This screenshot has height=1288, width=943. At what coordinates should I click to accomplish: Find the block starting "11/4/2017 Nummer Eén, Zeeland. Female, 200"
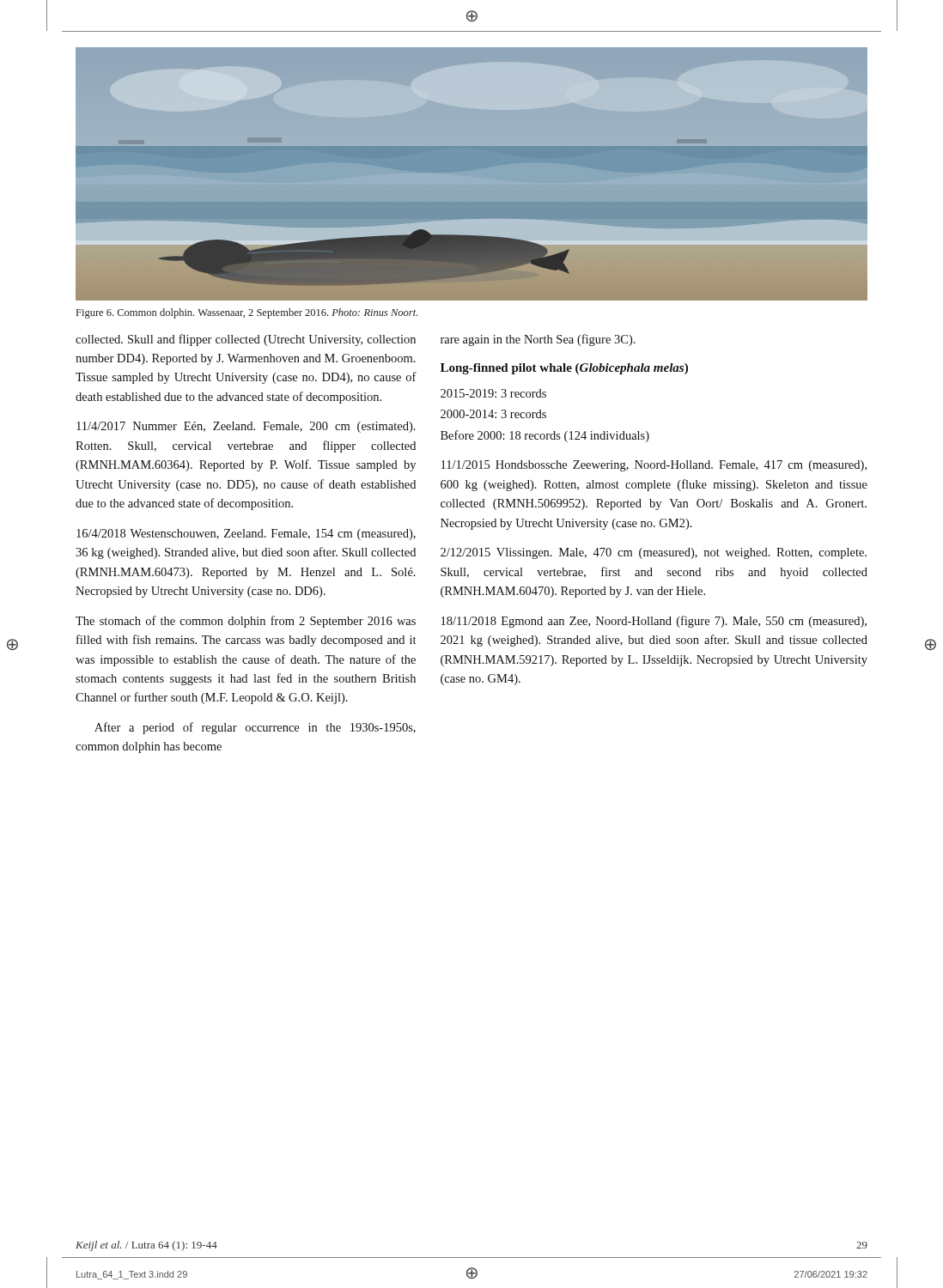tap(246, 465)
